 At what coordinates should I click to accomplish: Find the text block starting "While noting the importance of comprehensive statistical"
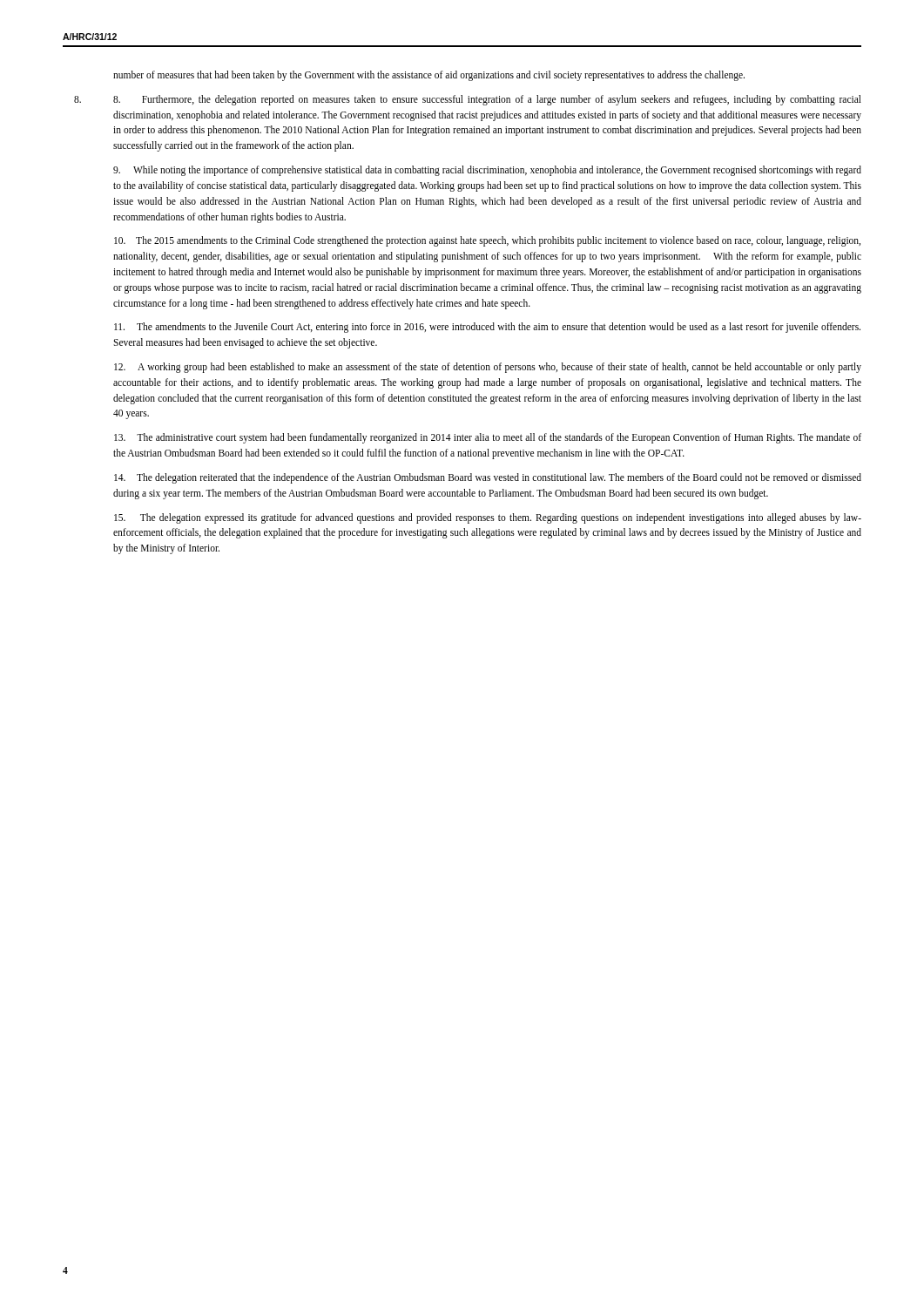click(487, 193)
